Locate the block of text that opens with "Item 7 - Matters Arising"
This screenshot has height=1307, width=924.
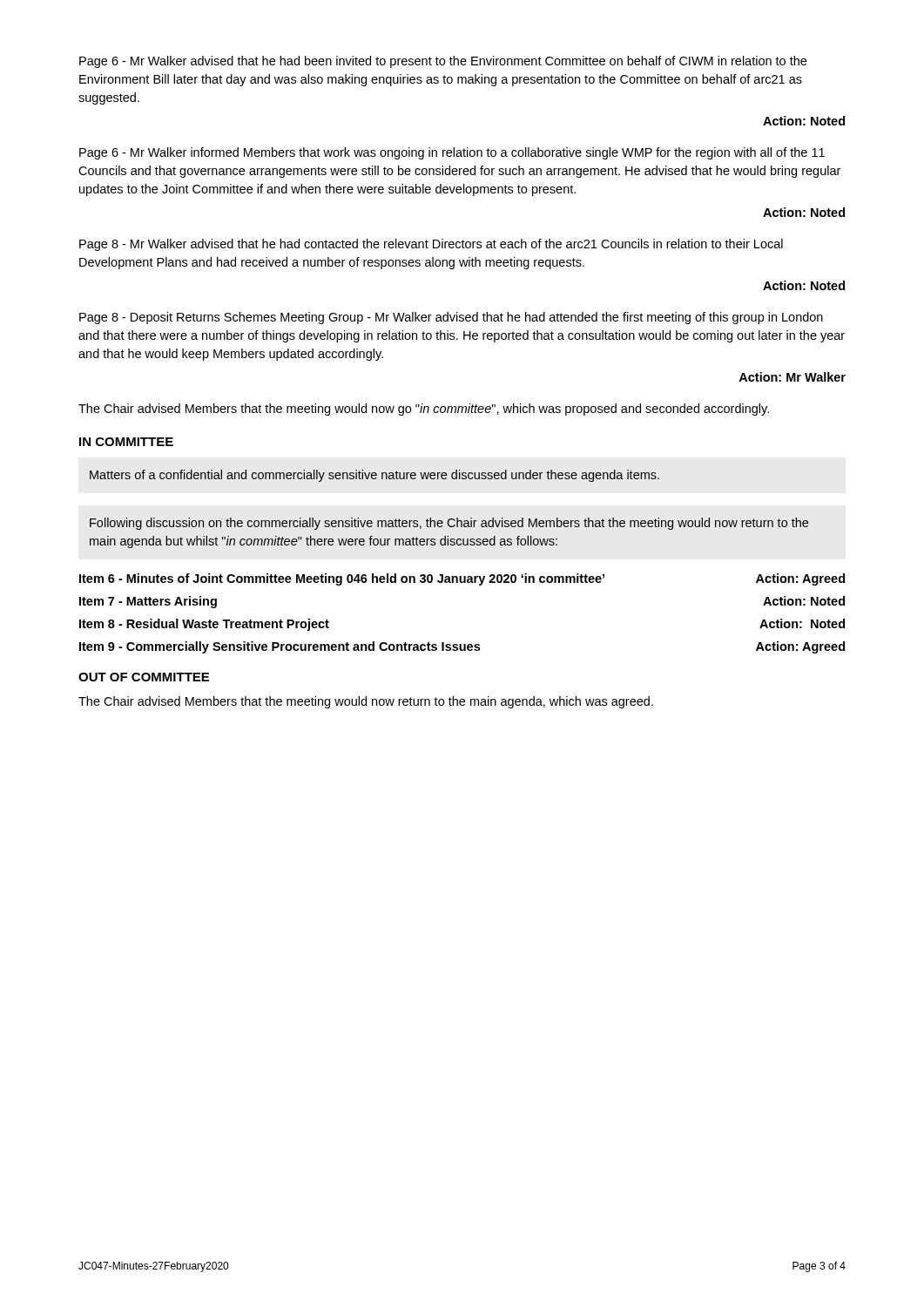click(146, 602)
